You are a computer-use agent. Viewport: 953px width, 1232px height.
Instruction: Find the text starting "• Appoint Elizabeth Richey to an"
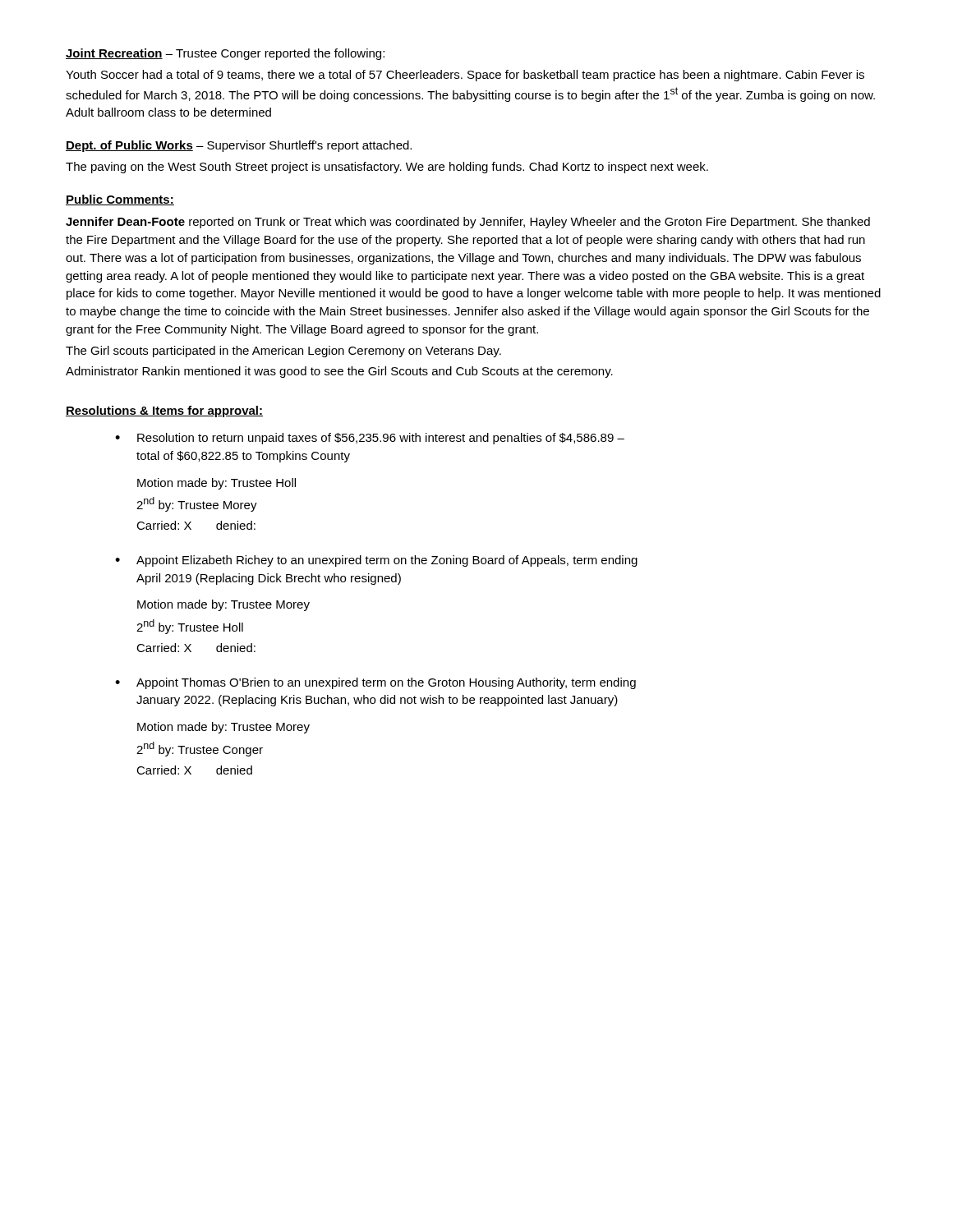tap(376, 561)
